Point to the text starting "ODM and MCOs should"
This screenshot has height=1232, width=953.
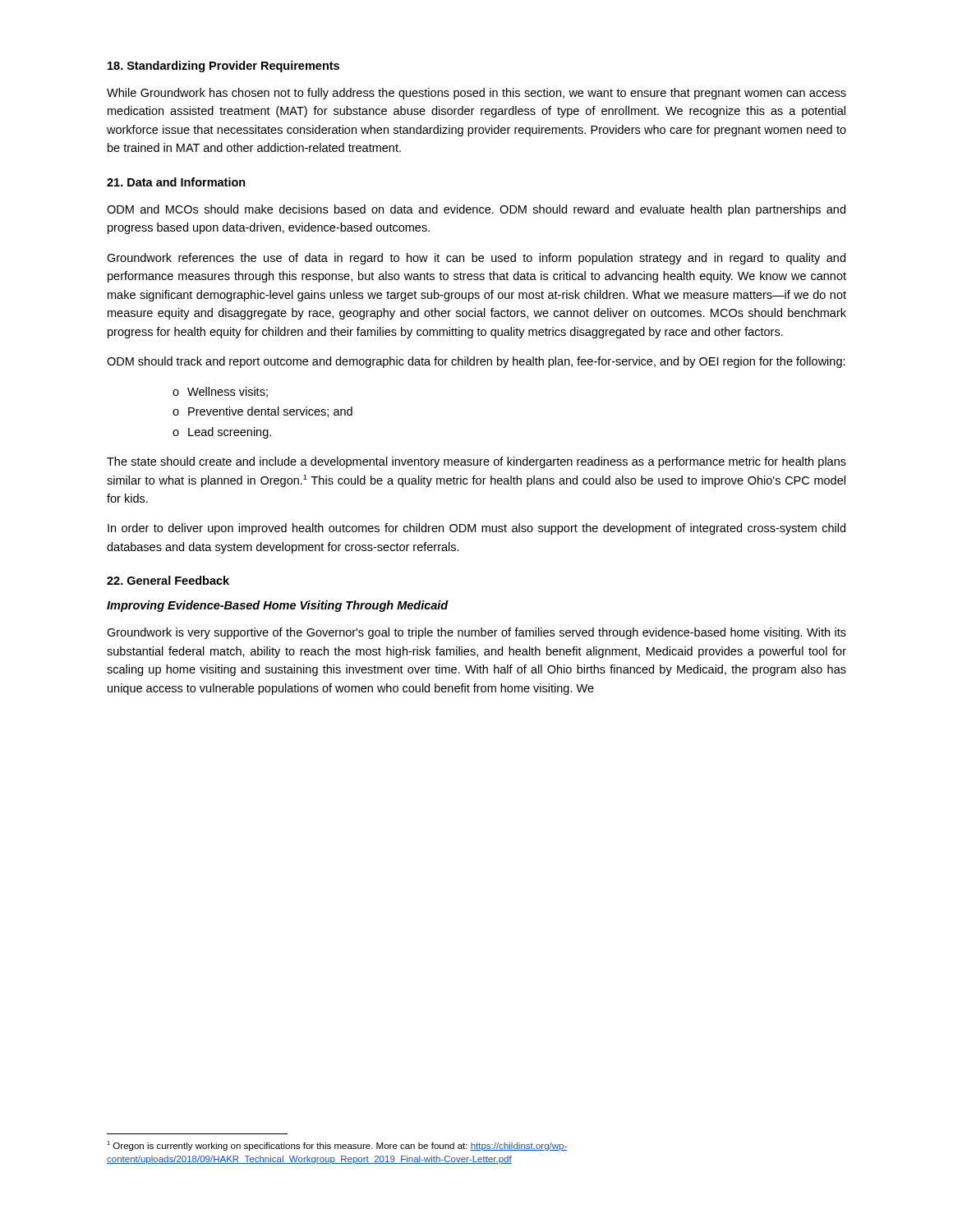476,219
